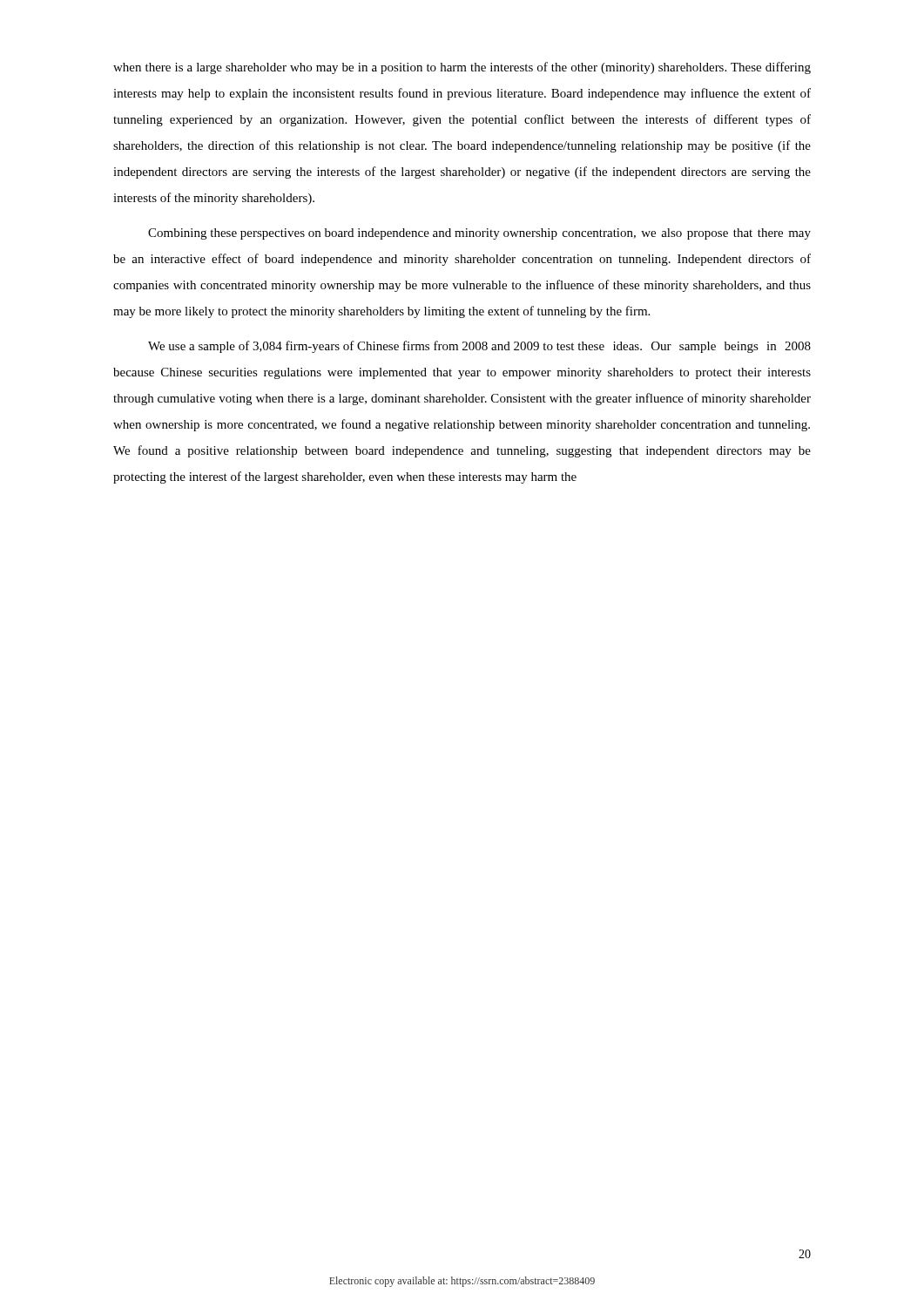
Task: Where is the passage that starts "Combining these perspectives"?
Action: click(462, 269)
